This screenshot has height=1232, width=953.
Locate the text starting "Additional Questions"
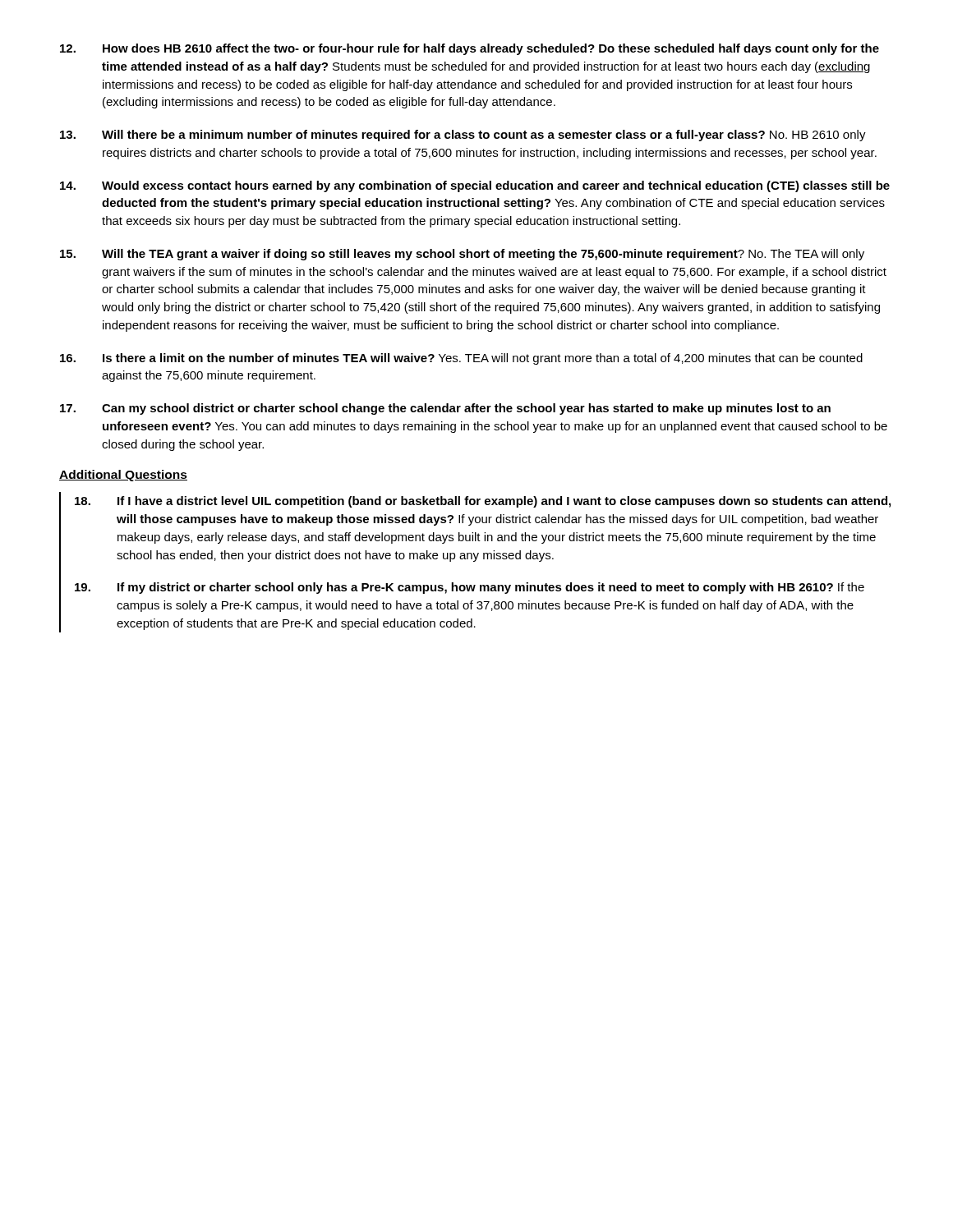(x=123, y=475)
